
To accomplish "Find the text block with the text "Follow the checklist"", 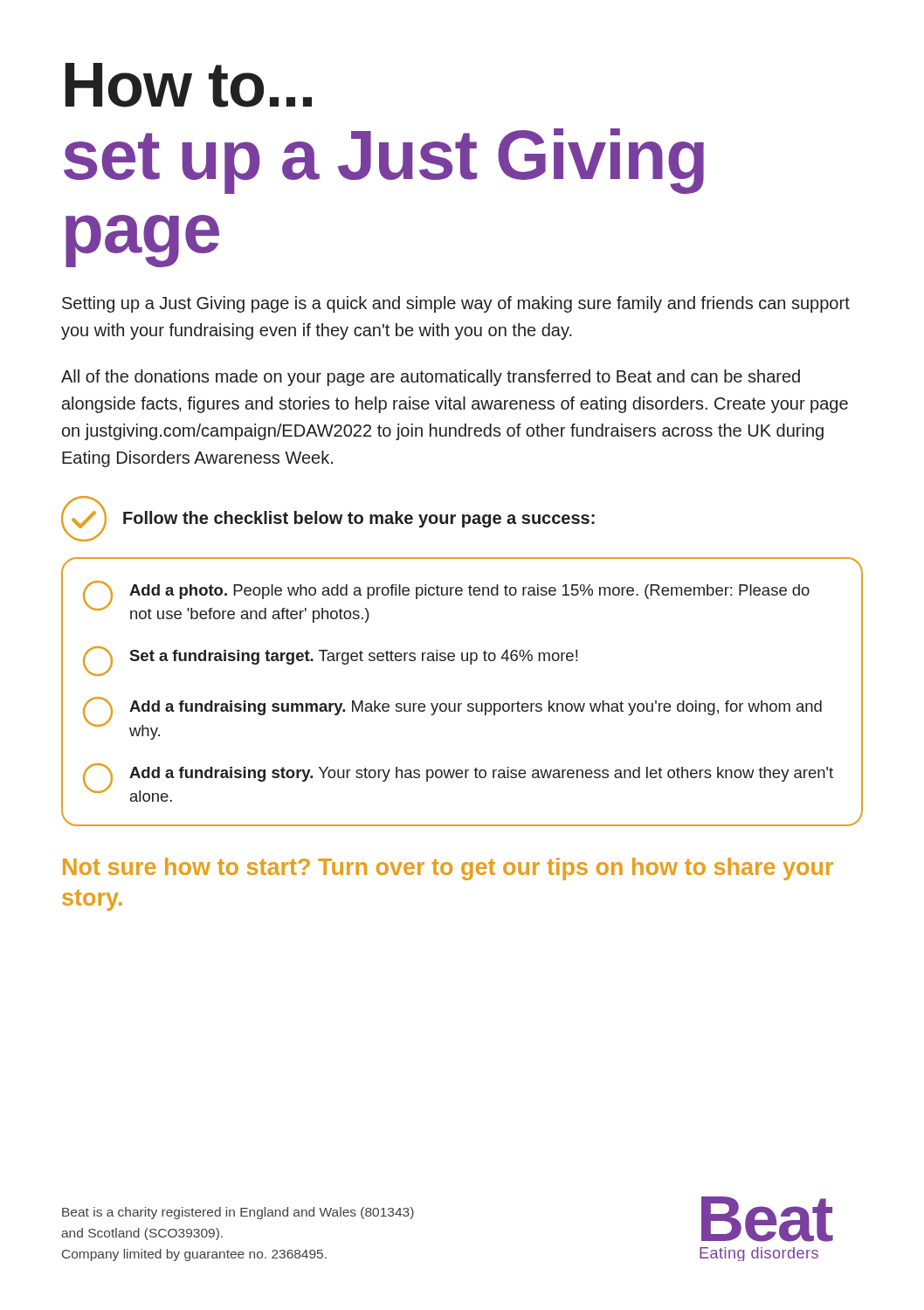I will (329, 518).
